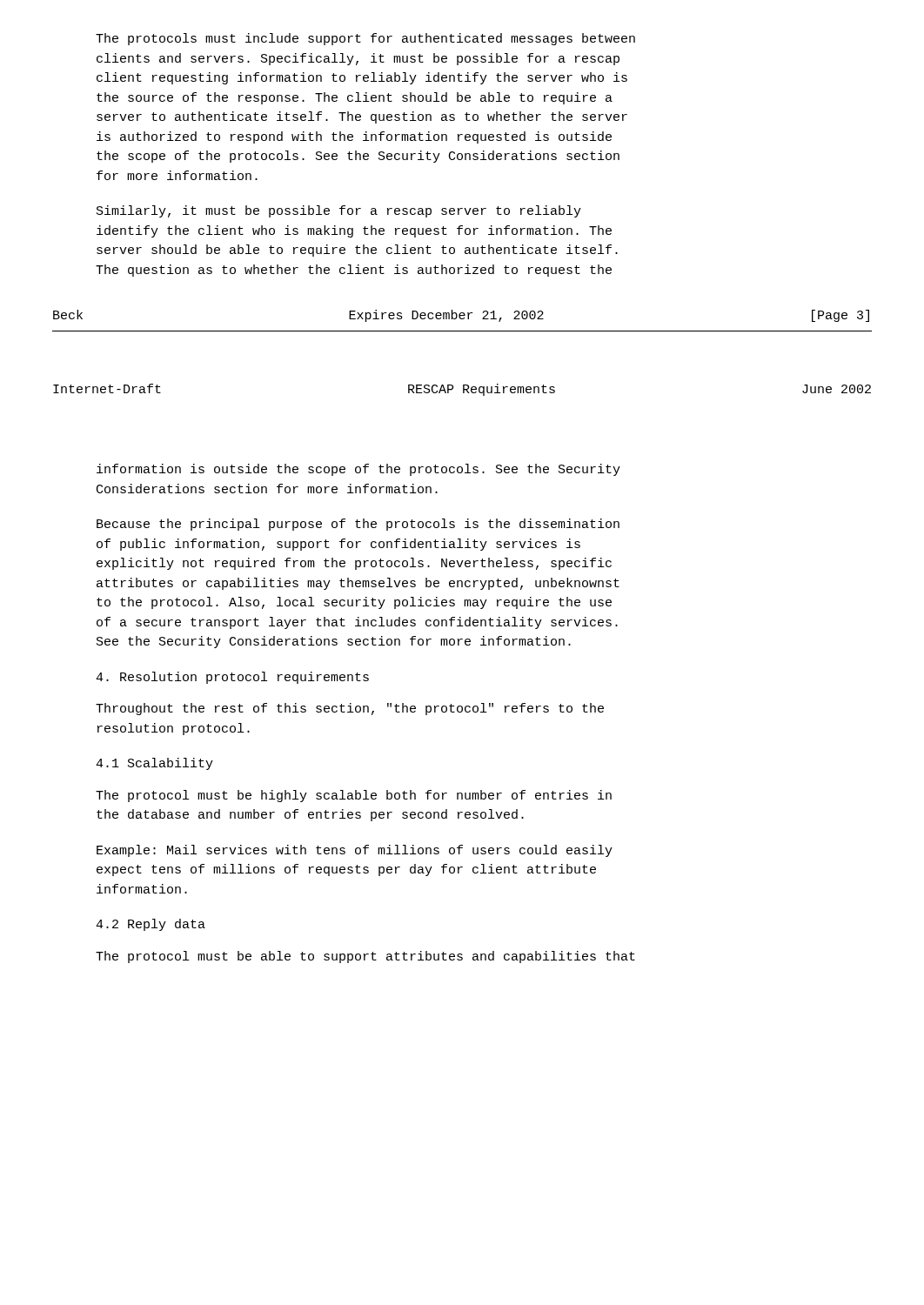The image size is (924, 1305).
Task: Point to the block beginning "Throughout the rest of"
Action: click(x=350, y=719)
